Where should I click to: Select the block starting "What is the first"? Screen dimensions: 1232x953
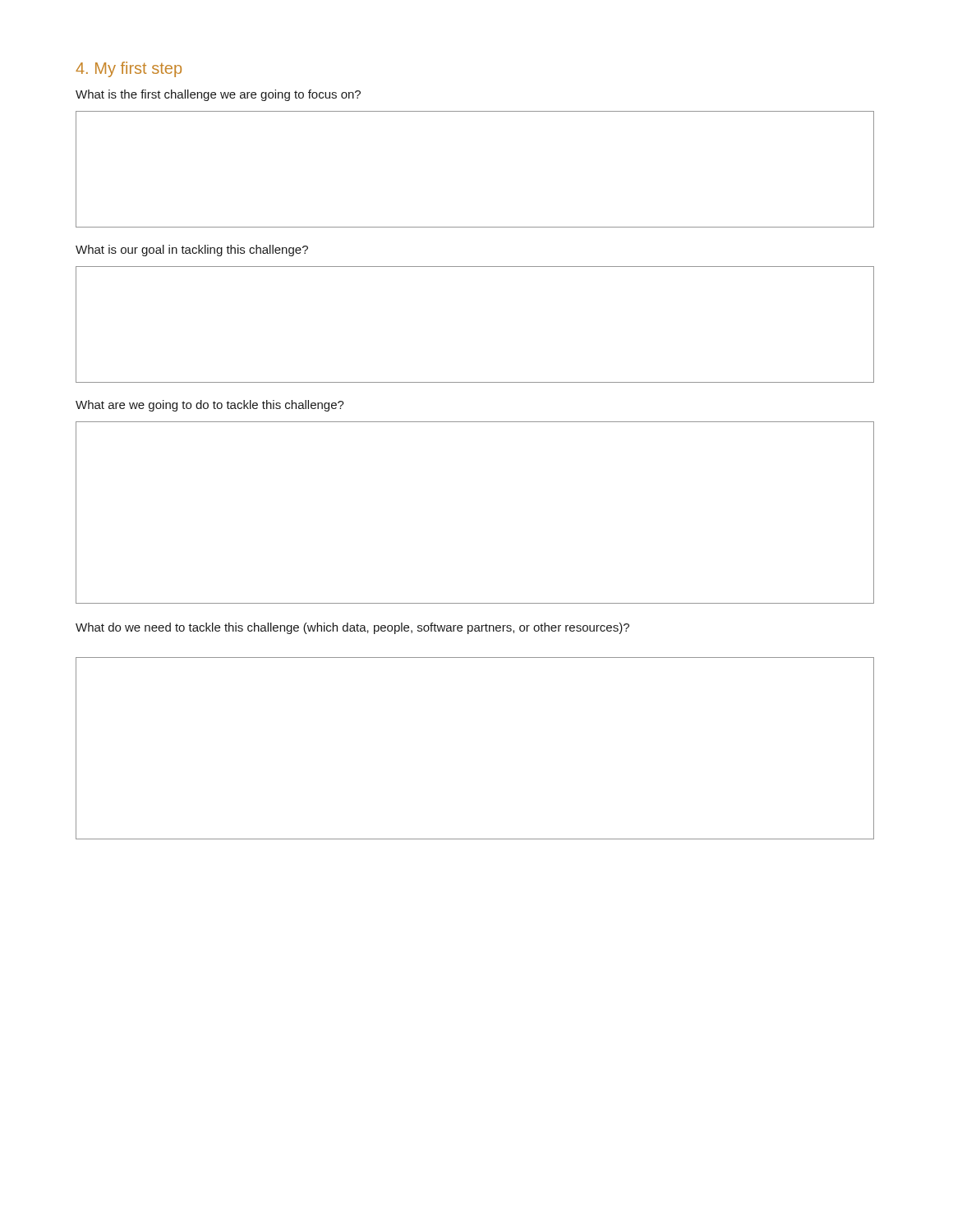tap(218, 94)
